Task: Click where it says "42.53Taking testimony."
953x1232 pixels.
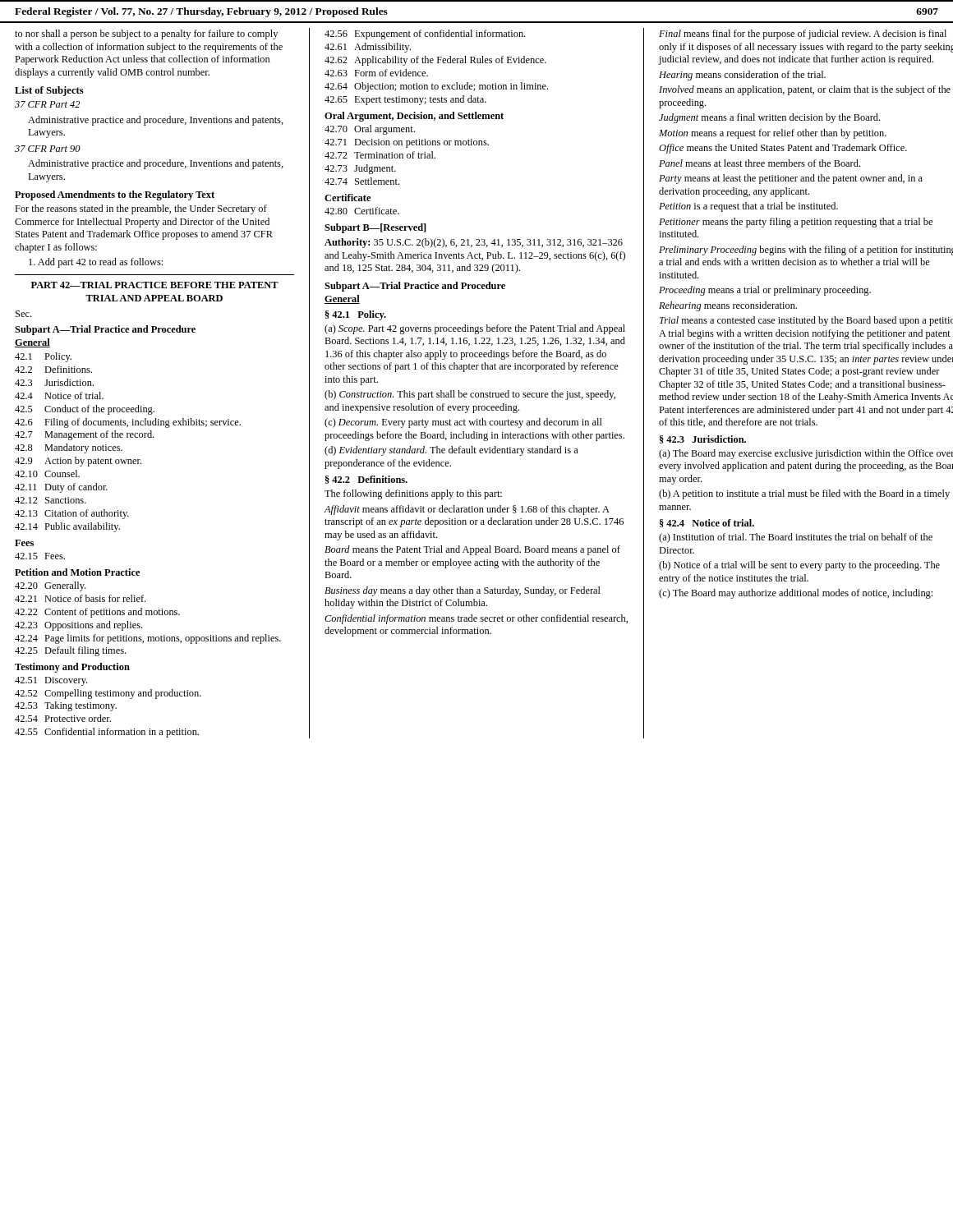Action: (66, 706)
